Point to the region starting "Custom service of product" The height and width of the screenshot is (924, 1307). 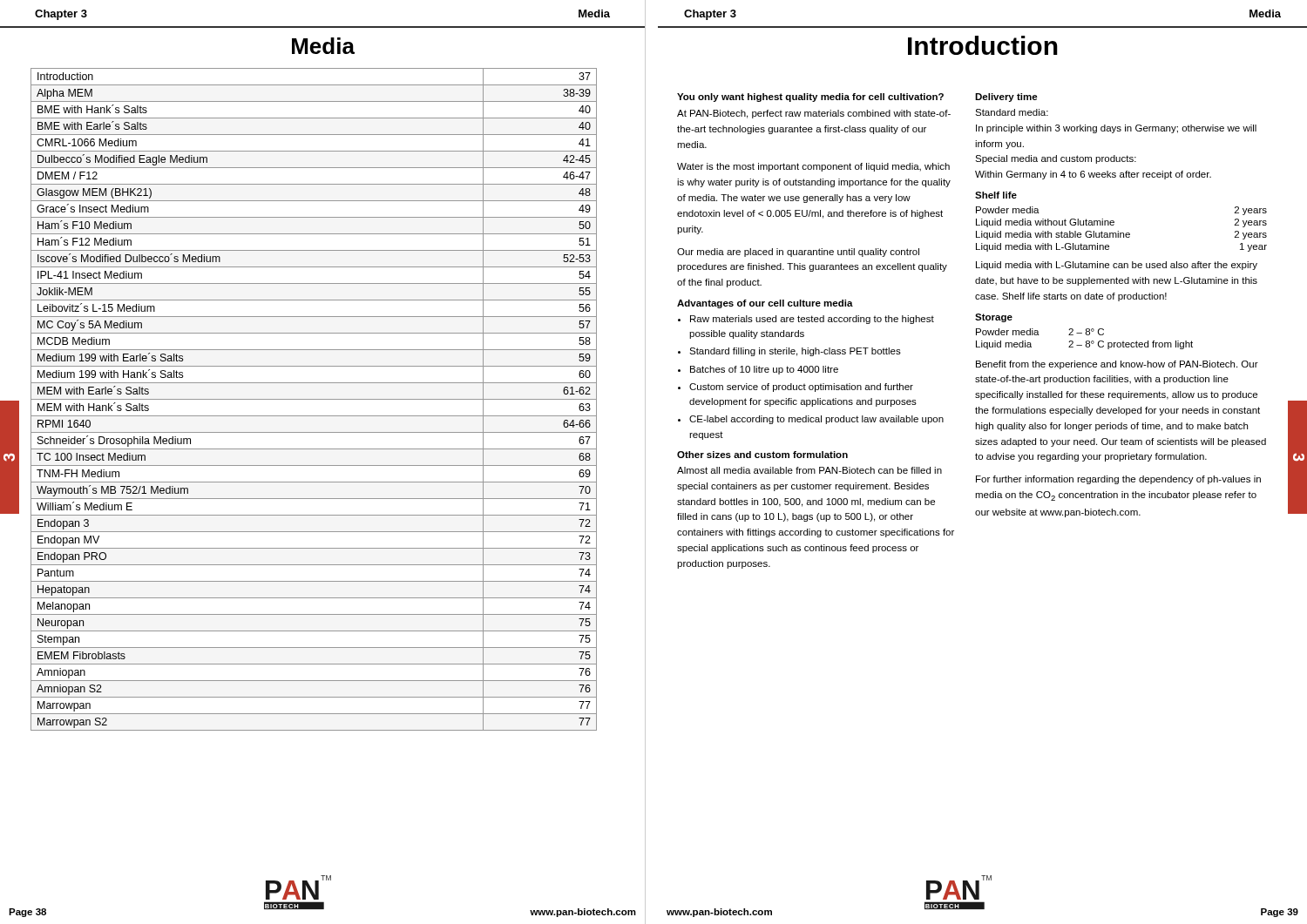click(x=803, y=394)
